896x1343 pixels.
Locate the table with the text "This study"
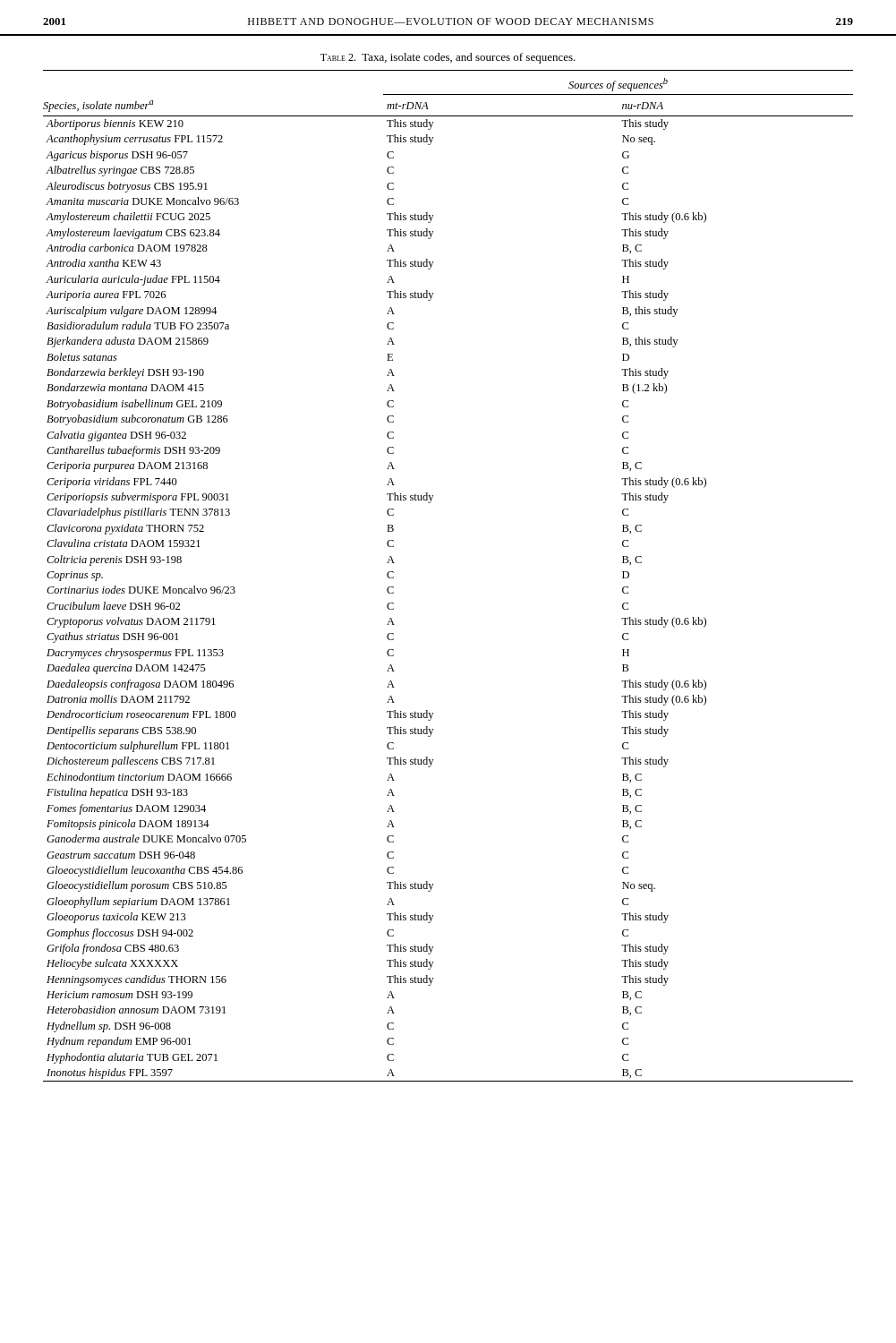coord(448,576)
